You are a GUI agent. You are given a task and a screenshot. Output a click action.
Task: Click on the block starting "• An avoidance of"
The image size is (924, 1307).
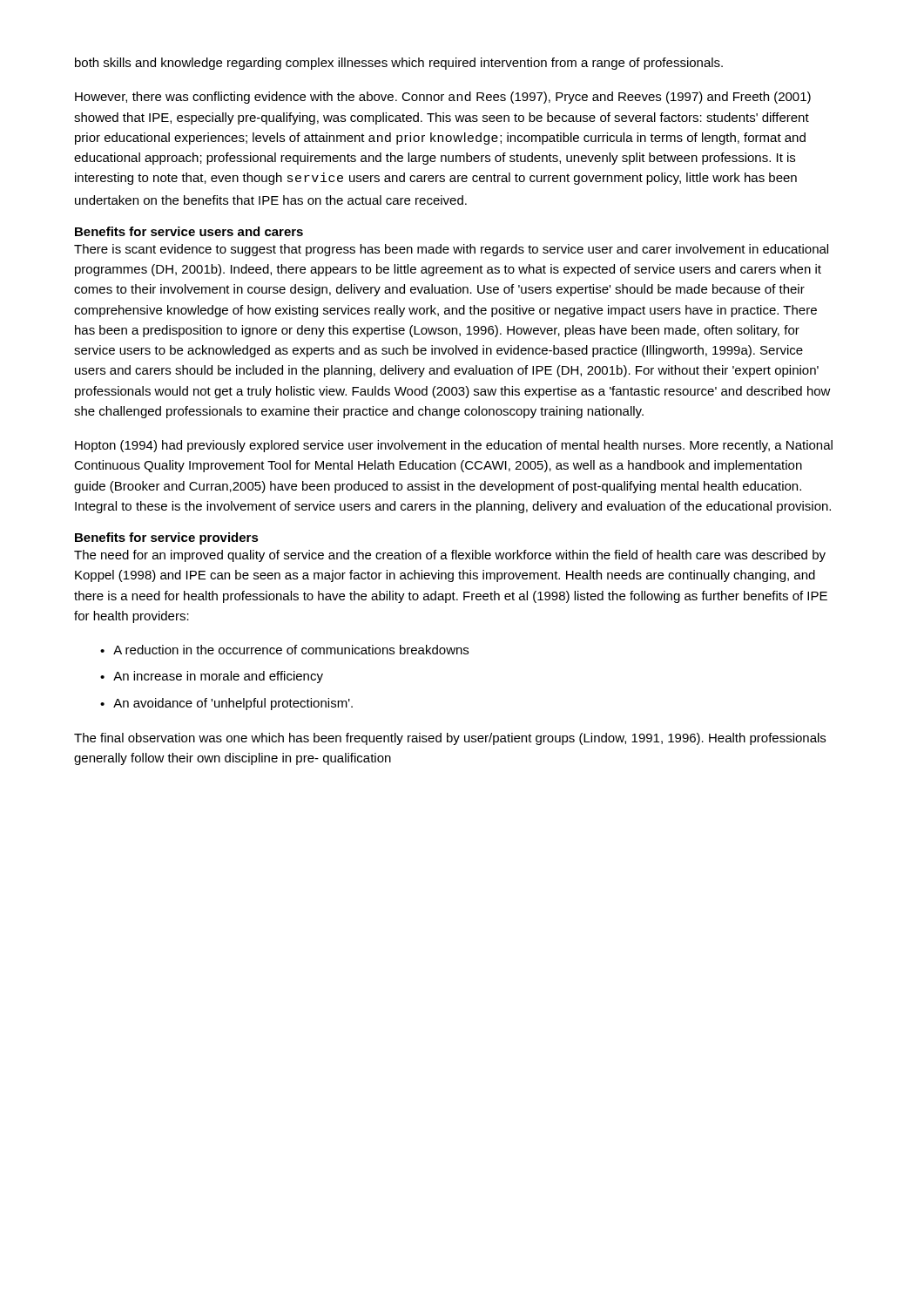(227, 703)
